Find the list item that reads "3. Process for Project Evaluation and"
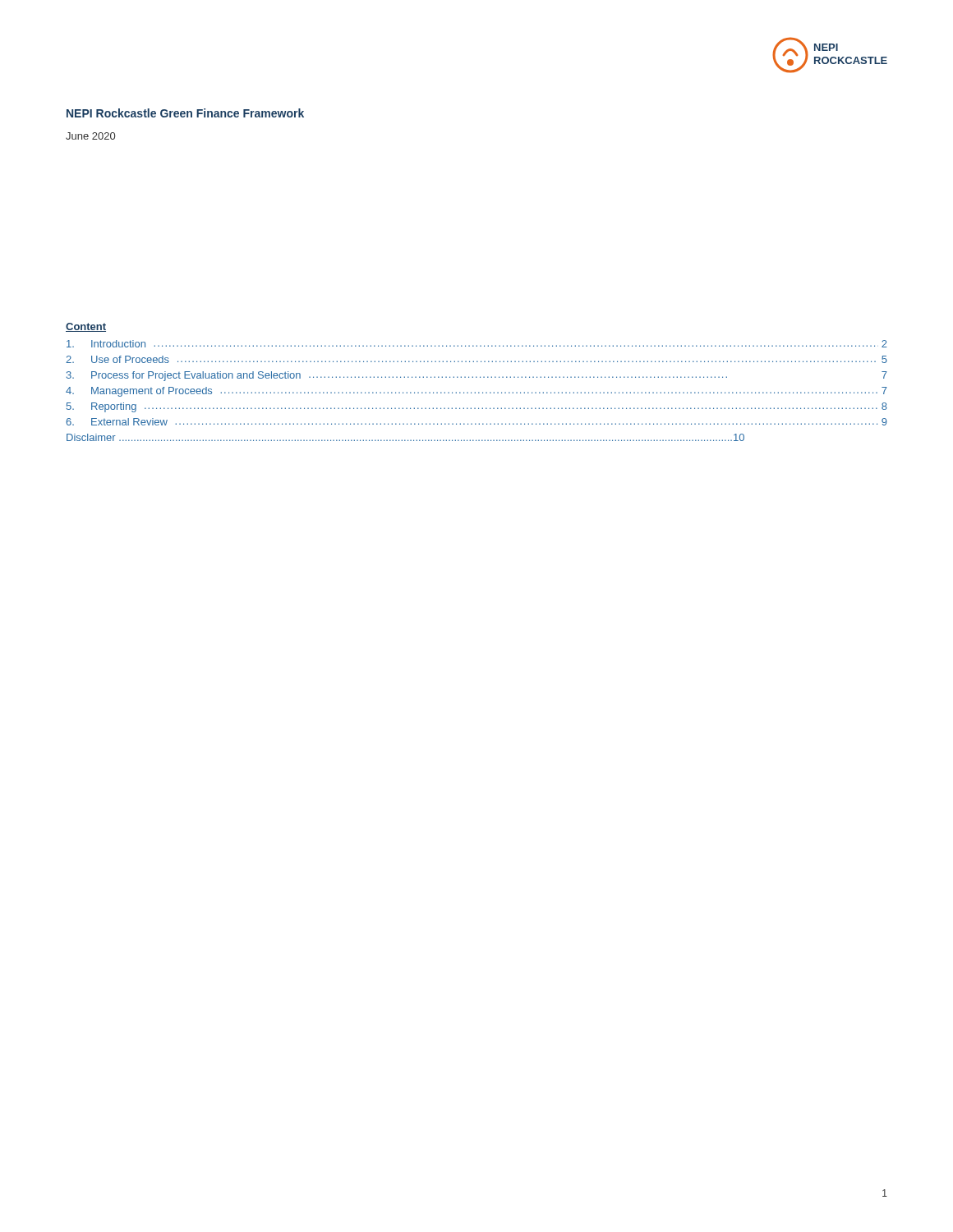The image size is (953, 1232). 476,375
